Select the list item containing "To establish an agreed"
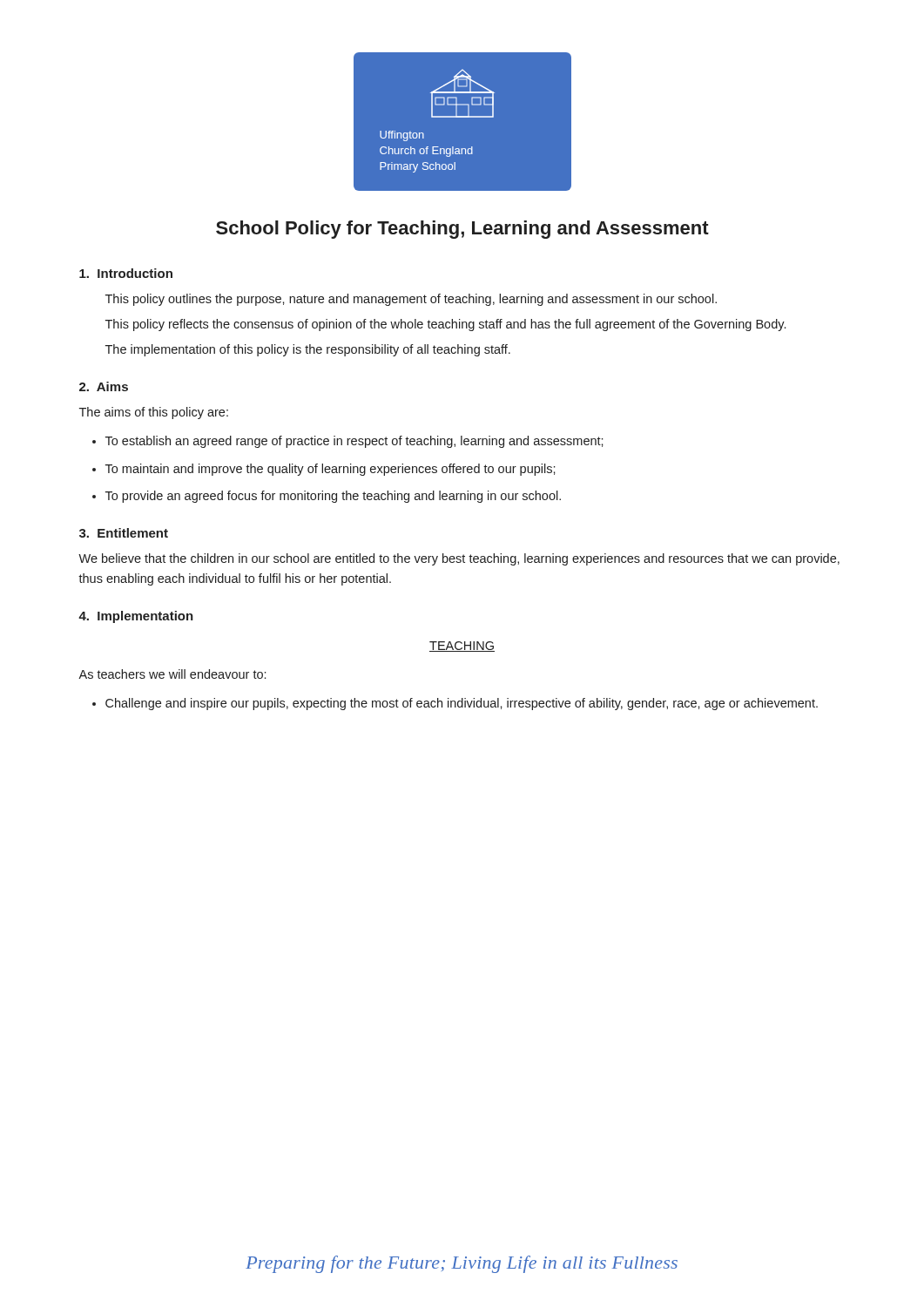The height and width of the screenshot is (1307, 924). 354,441
